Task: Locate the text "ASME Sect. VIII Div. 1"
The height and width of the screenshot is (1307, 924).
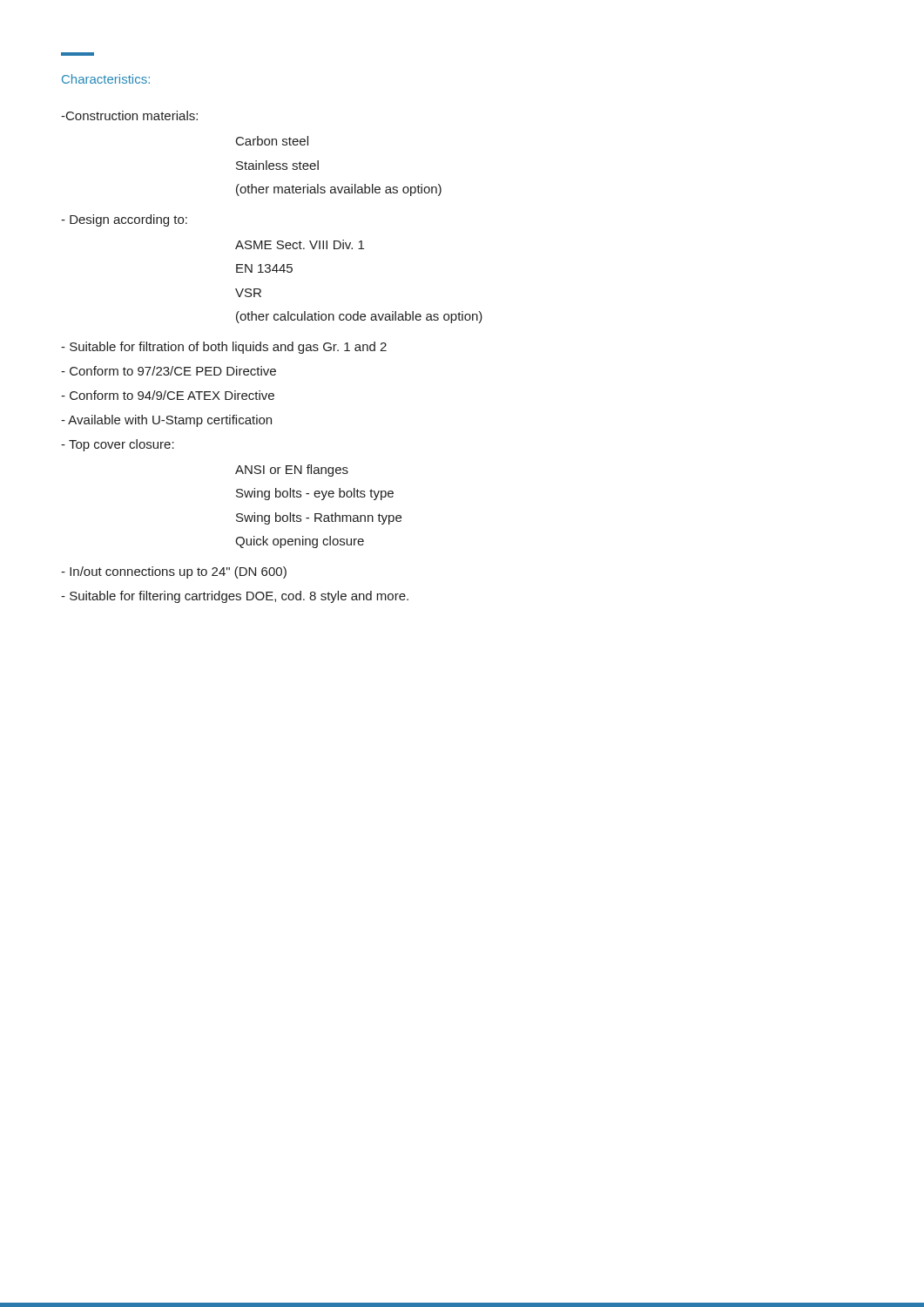Action: [x=300, y=244]
